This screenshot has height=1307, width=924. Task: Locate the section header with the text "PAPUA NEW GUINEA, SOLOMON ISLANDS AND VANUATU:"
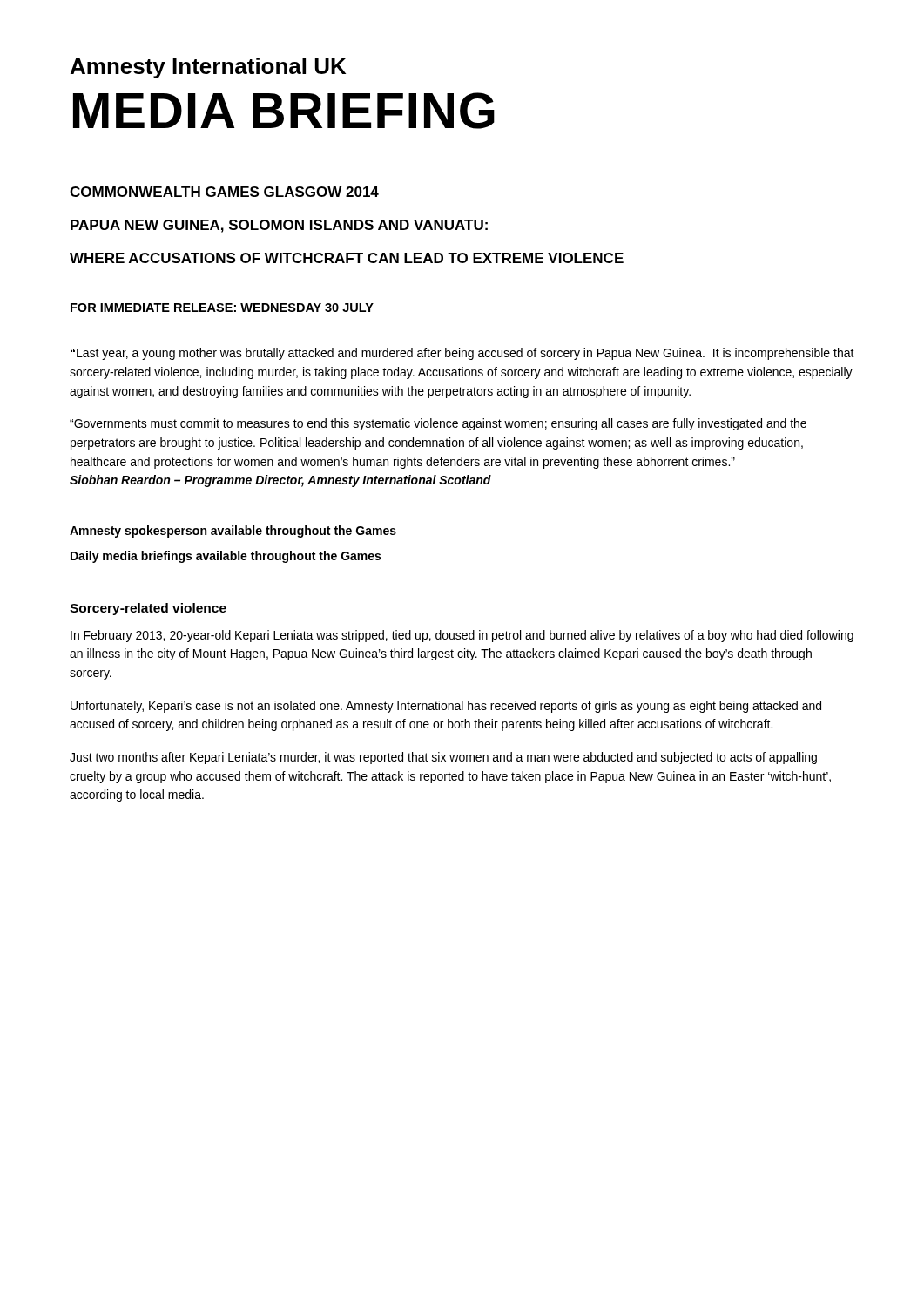[279, 226]
